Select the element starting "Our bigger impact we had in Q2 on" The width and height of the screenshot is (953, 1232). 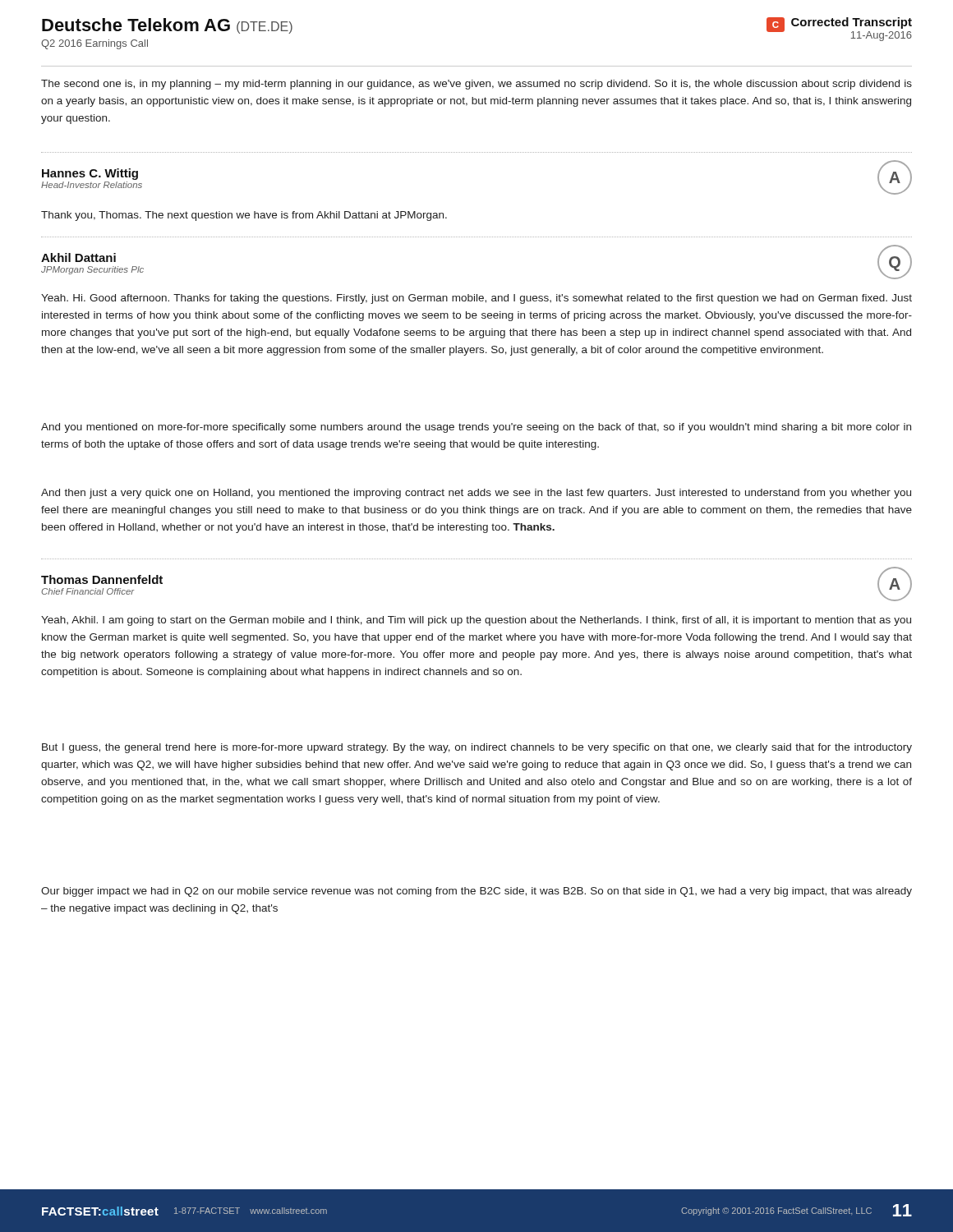(476, 900)
